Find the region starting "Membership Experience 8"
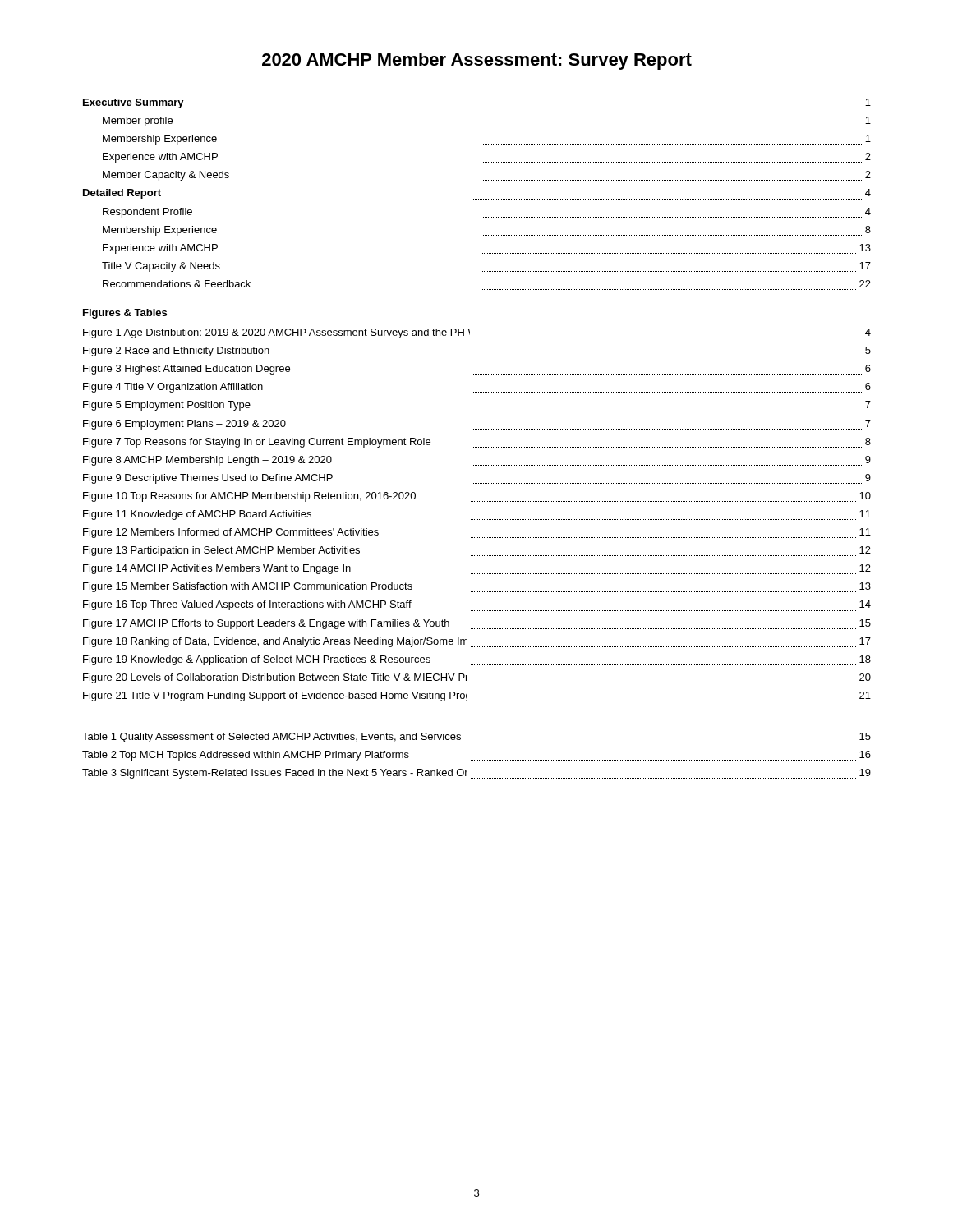Viewport: 953px width, 1232px height. tap(476, 230)
